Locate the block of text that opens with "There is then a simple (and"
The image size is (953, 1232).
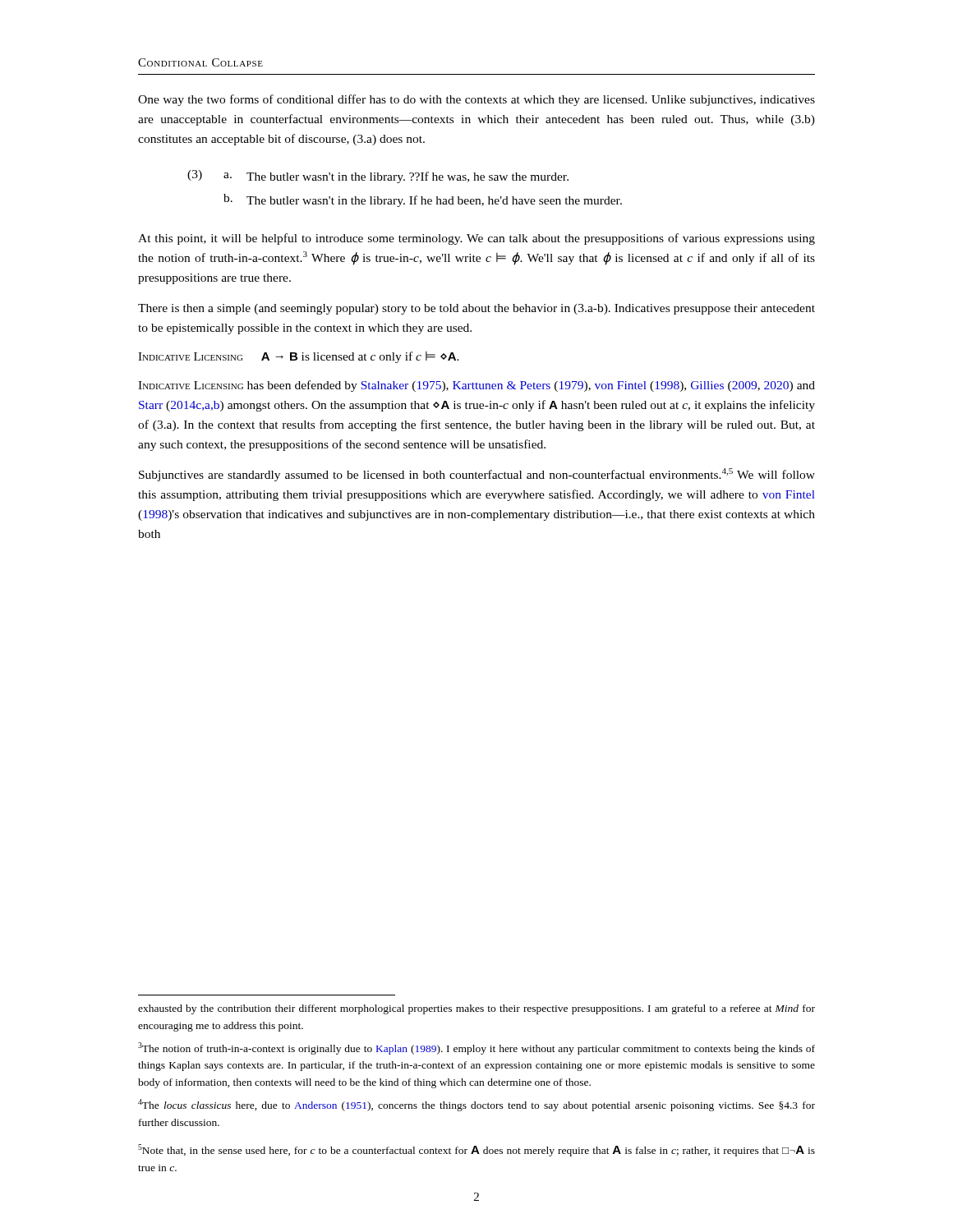pyautogui.click(x=476, y=318)
